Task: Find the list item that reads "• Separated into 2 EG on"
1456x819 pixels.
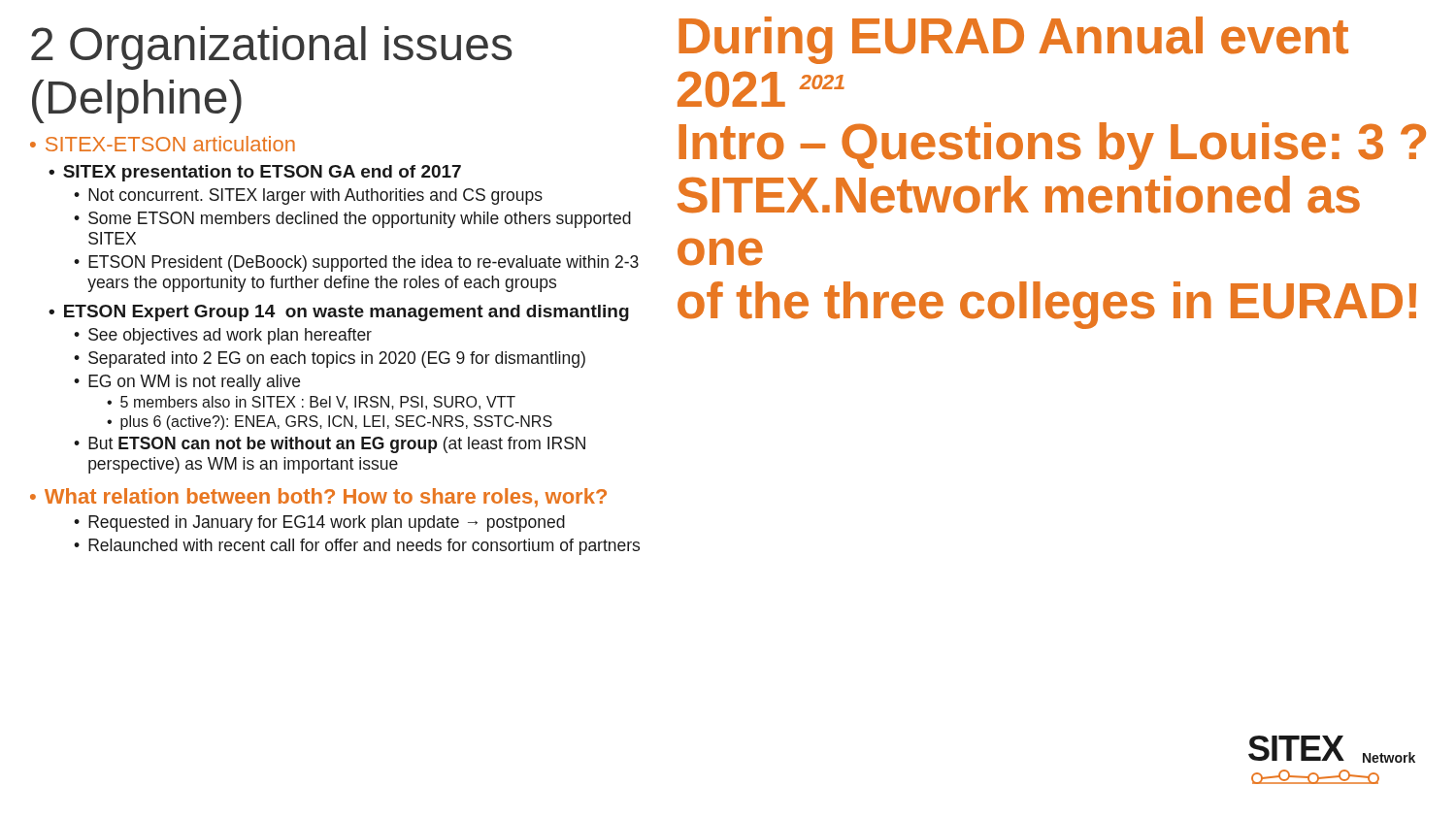Action: click(330, 359)
